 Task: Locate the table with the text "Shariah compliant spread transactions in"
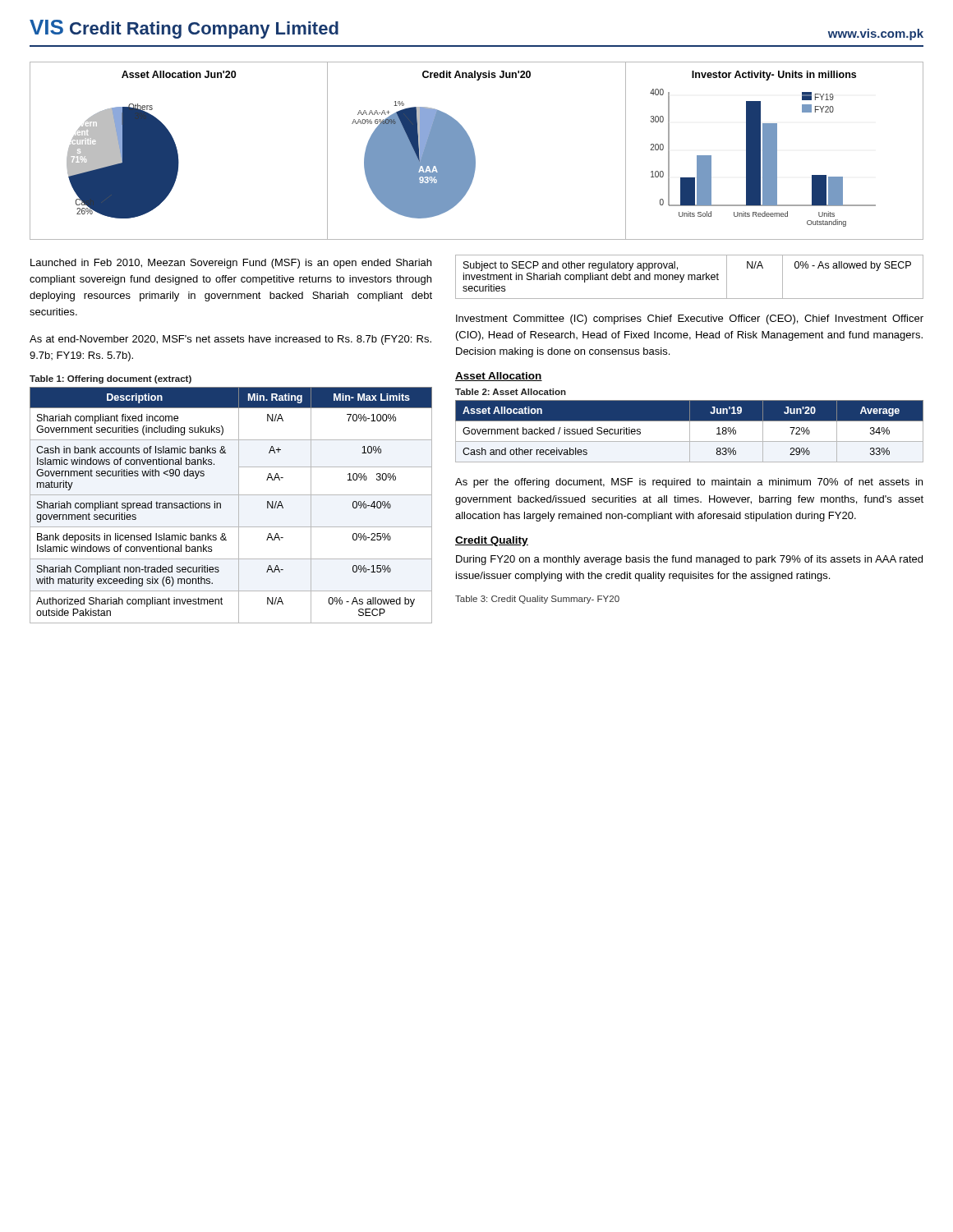[231, 505]
